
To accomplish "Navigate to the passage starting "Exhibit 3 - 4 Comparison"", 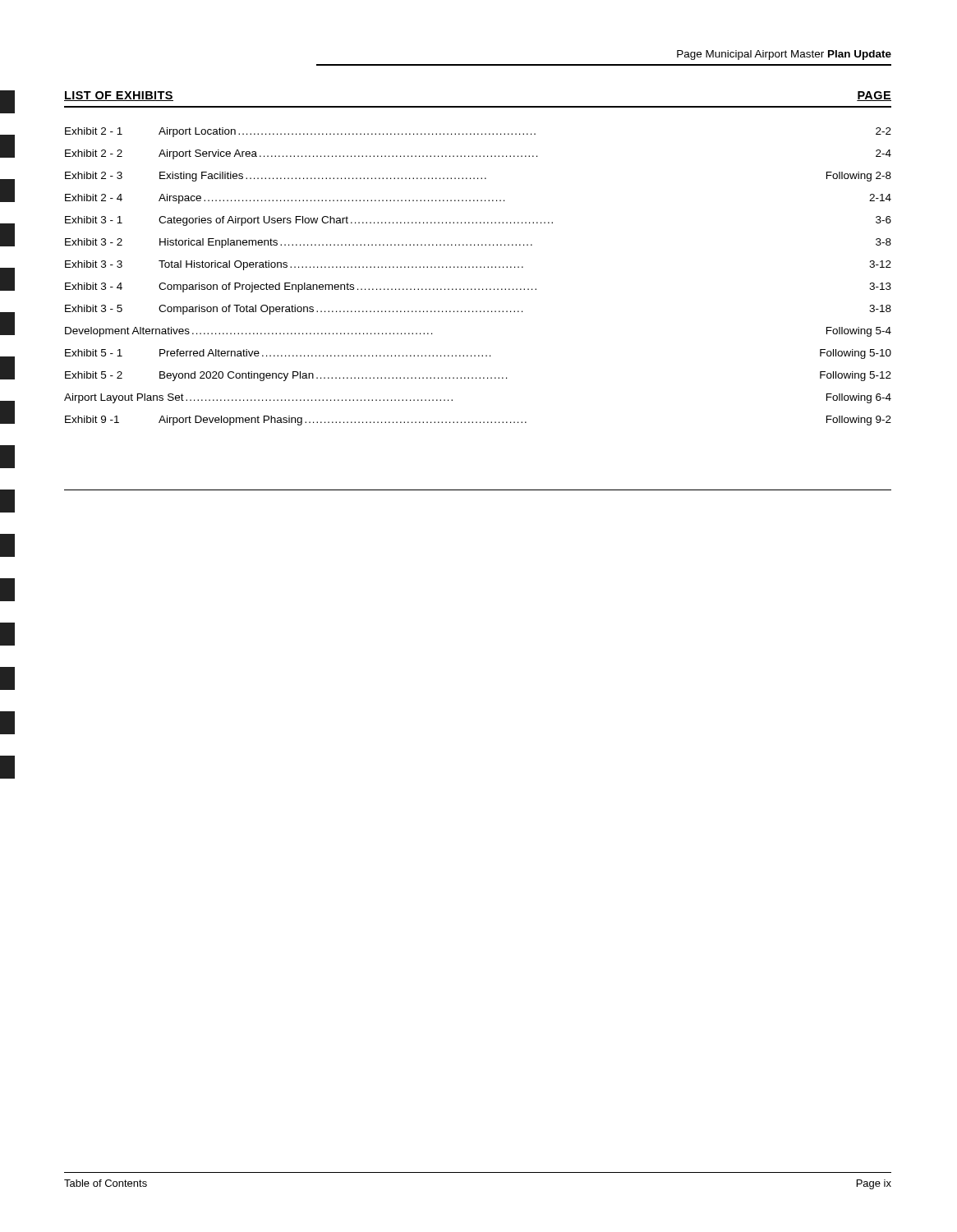I will pyautogui.click(x=478, y=287).
